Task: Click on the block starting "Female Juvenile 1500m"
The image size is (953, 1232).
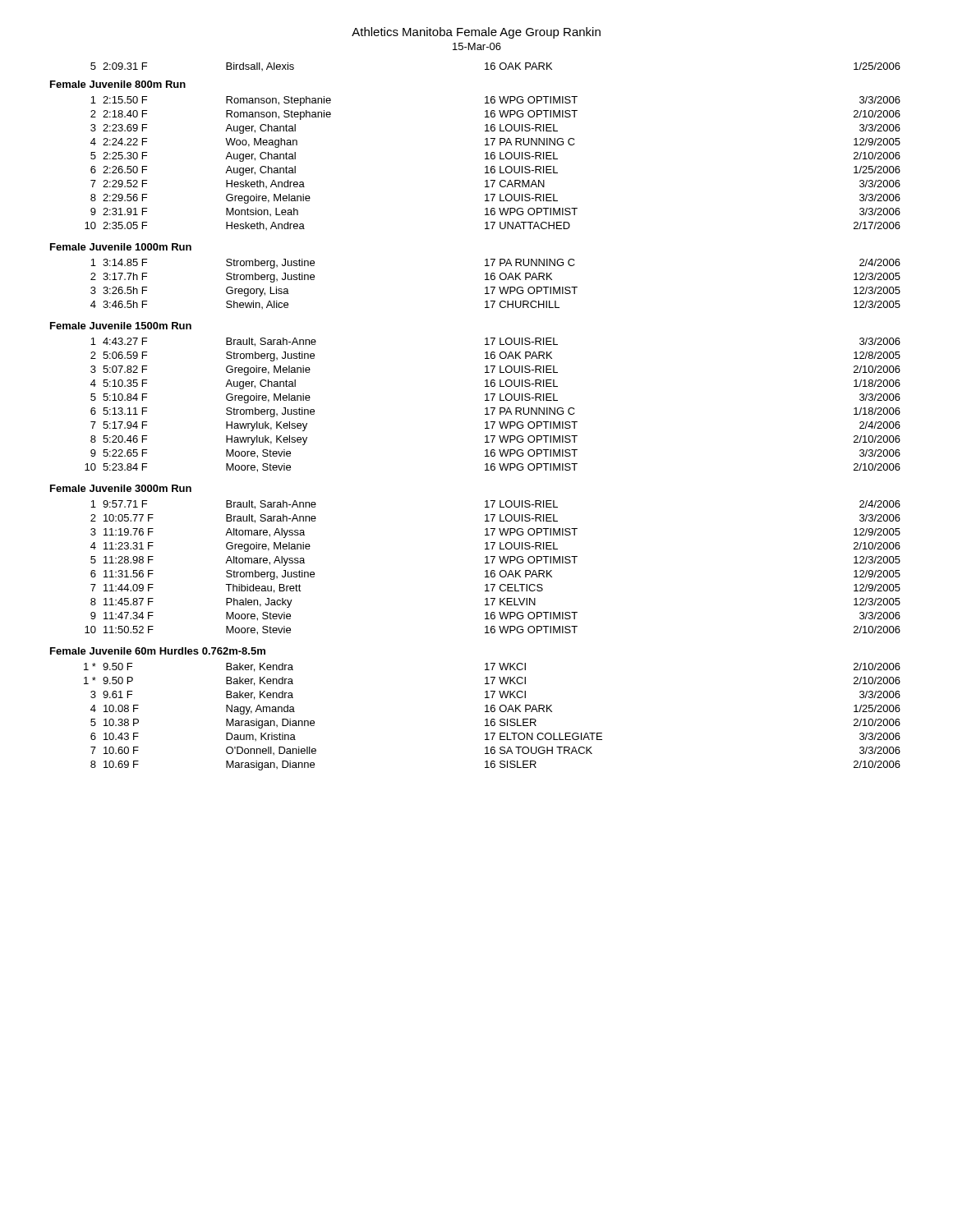Action: (121, 326)
